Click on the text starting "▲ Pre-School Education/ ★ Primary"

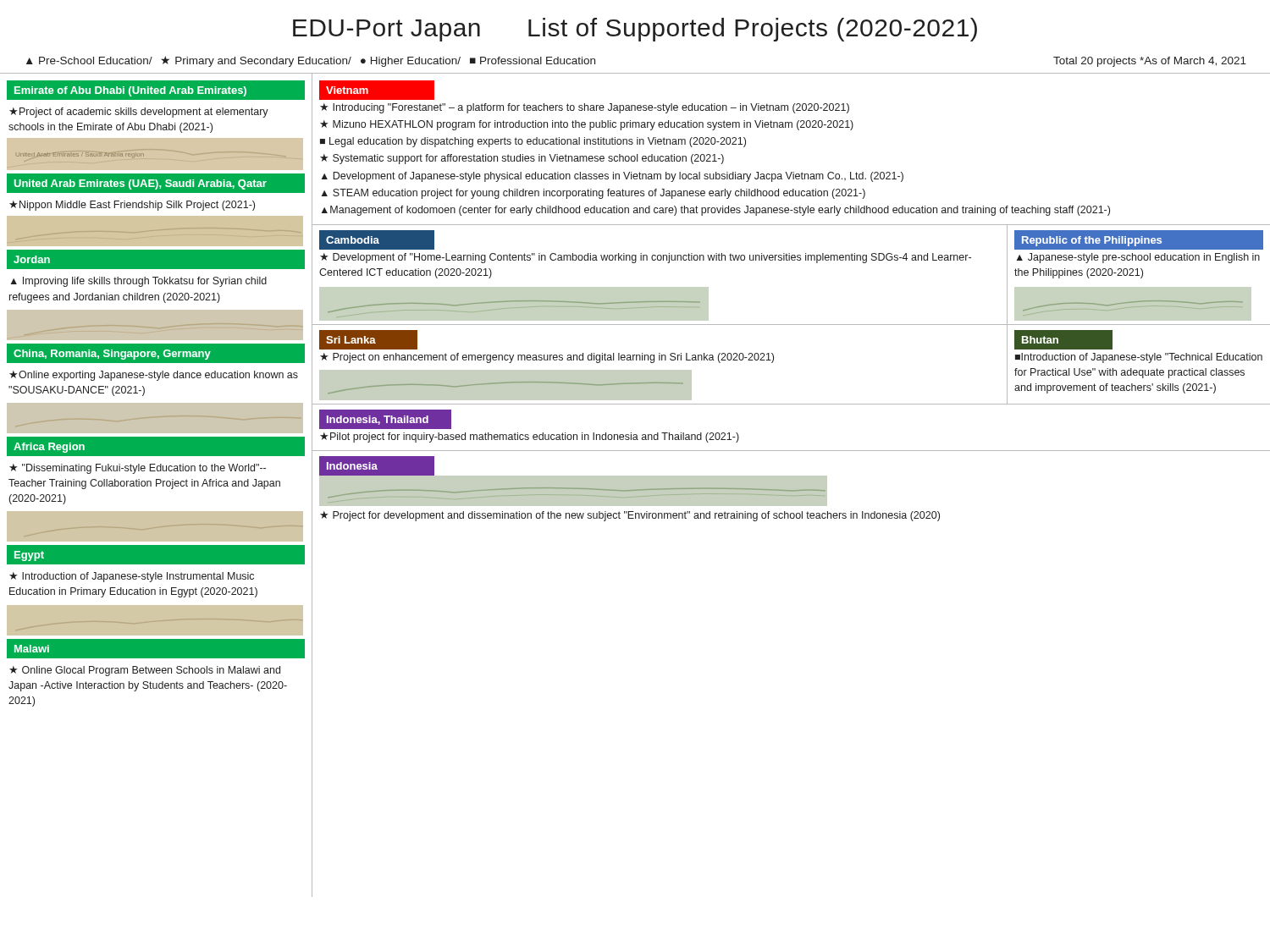coord(313,61)
